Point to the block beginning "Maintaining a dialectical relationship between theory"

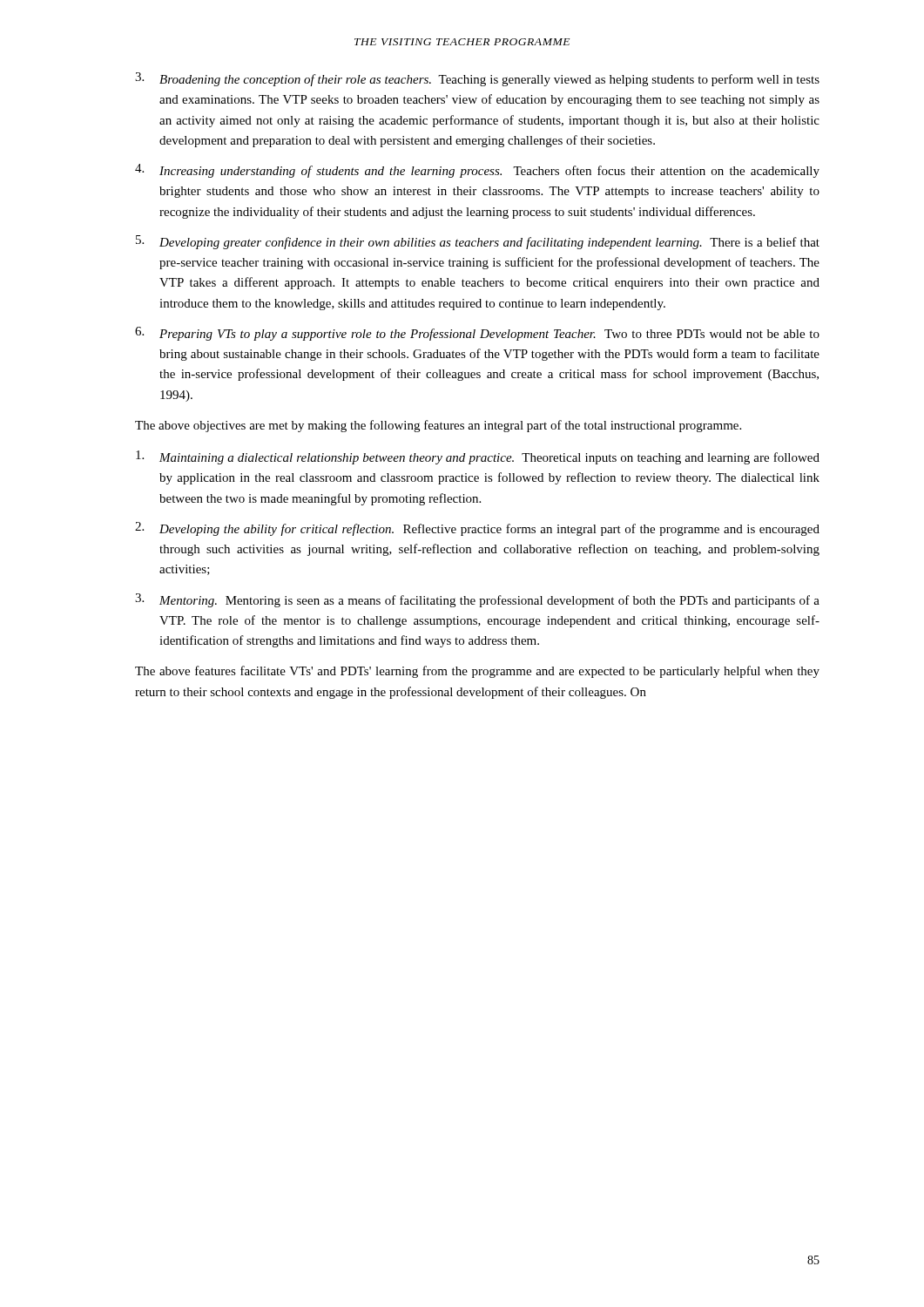coord(477,478)
